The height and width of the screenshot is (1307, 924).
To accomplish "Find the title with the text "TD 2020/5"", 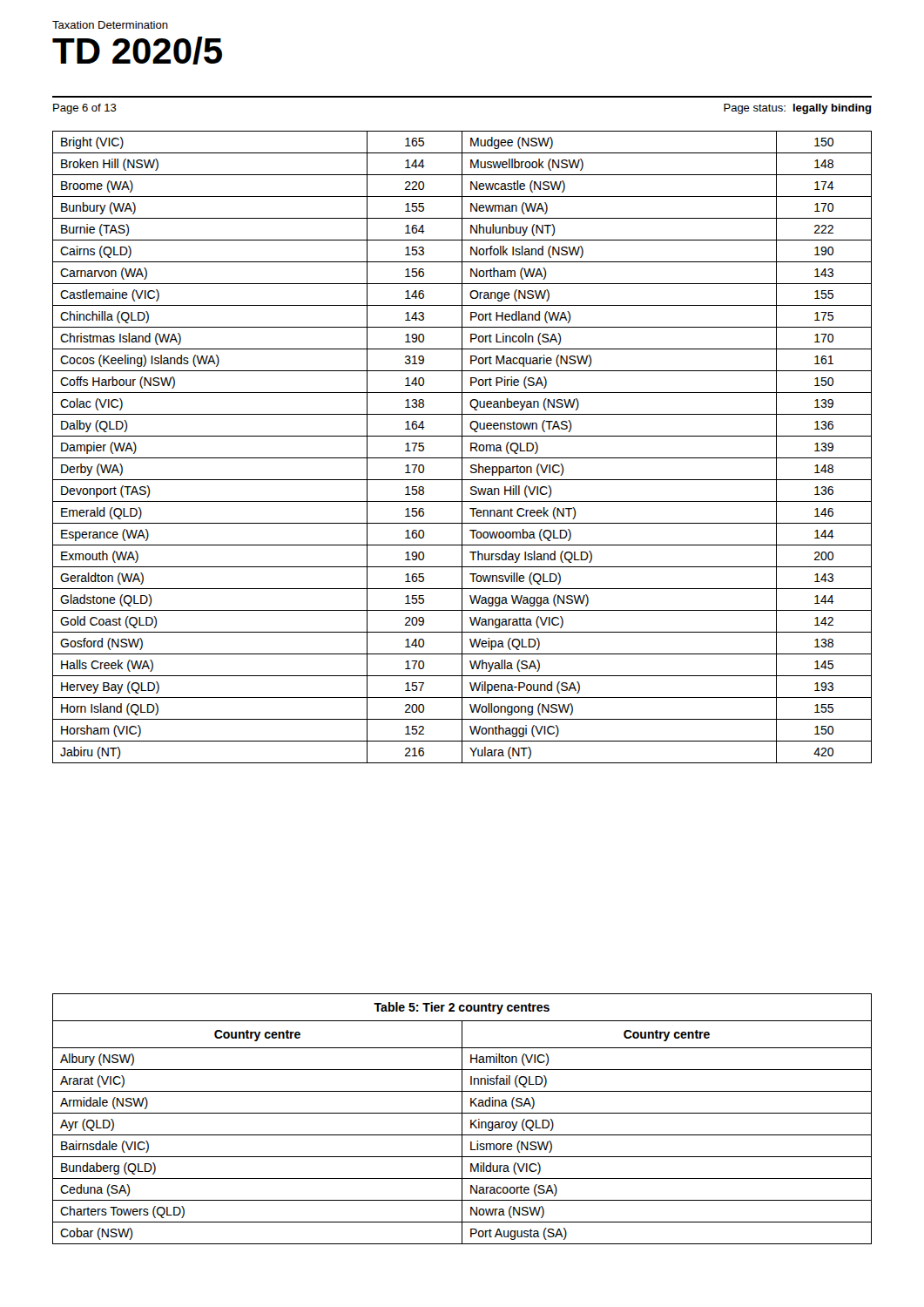I will (138, 51).
